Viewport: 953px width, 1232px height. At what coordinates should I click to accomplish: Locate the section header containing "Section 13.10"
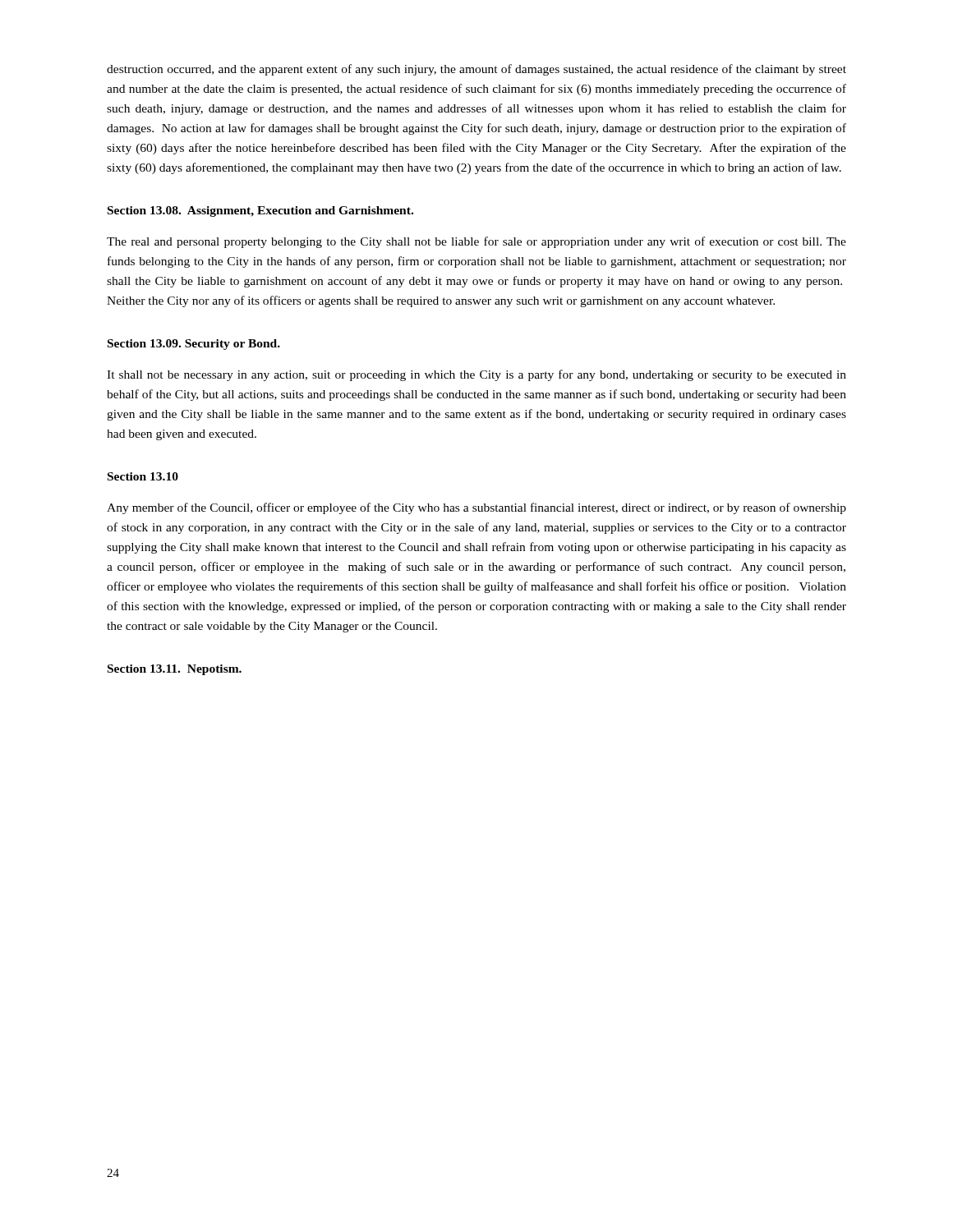coord(143,476)
